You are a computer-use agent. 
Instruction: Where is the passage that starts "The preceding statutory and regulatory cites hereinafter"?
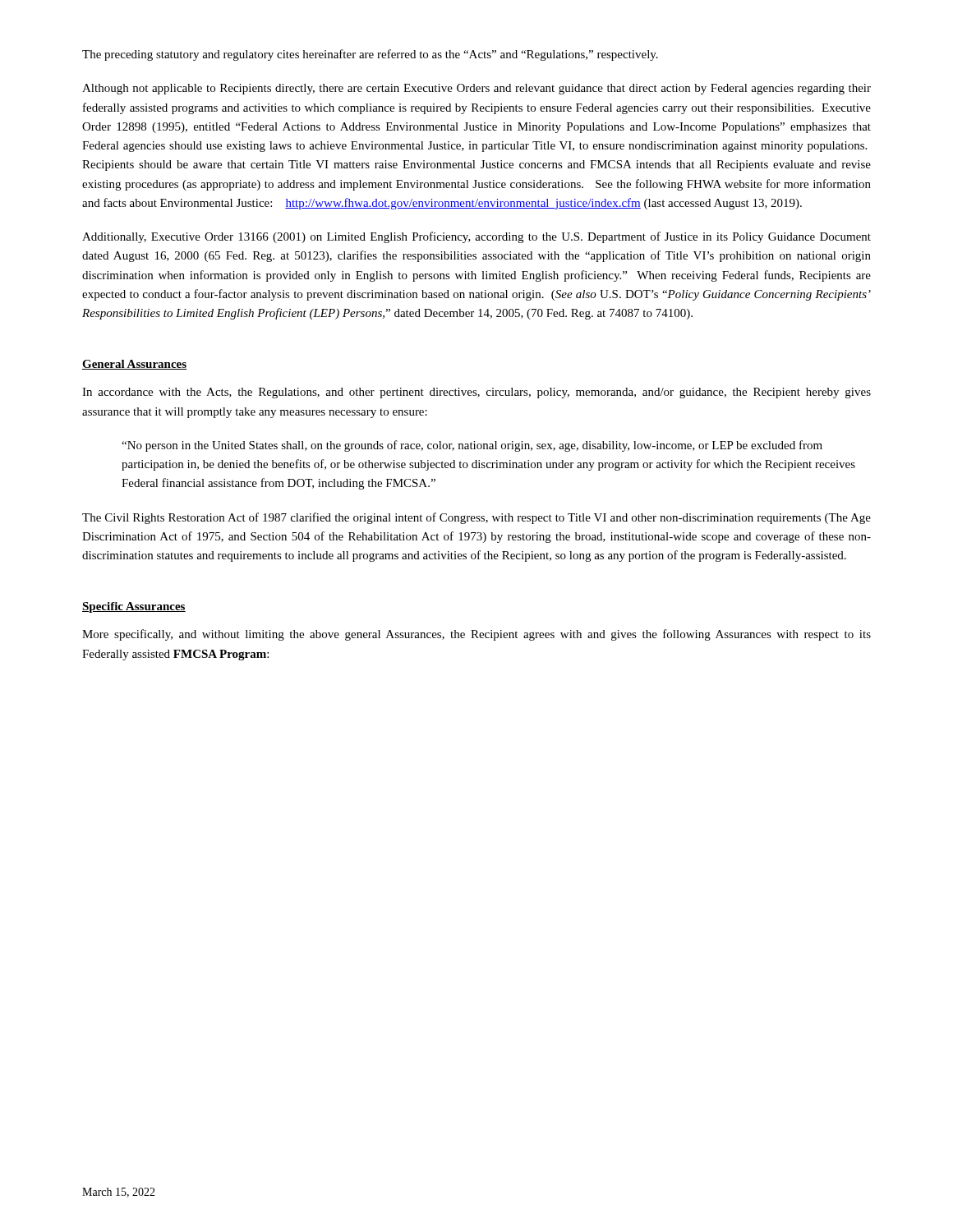coord(370,54)
